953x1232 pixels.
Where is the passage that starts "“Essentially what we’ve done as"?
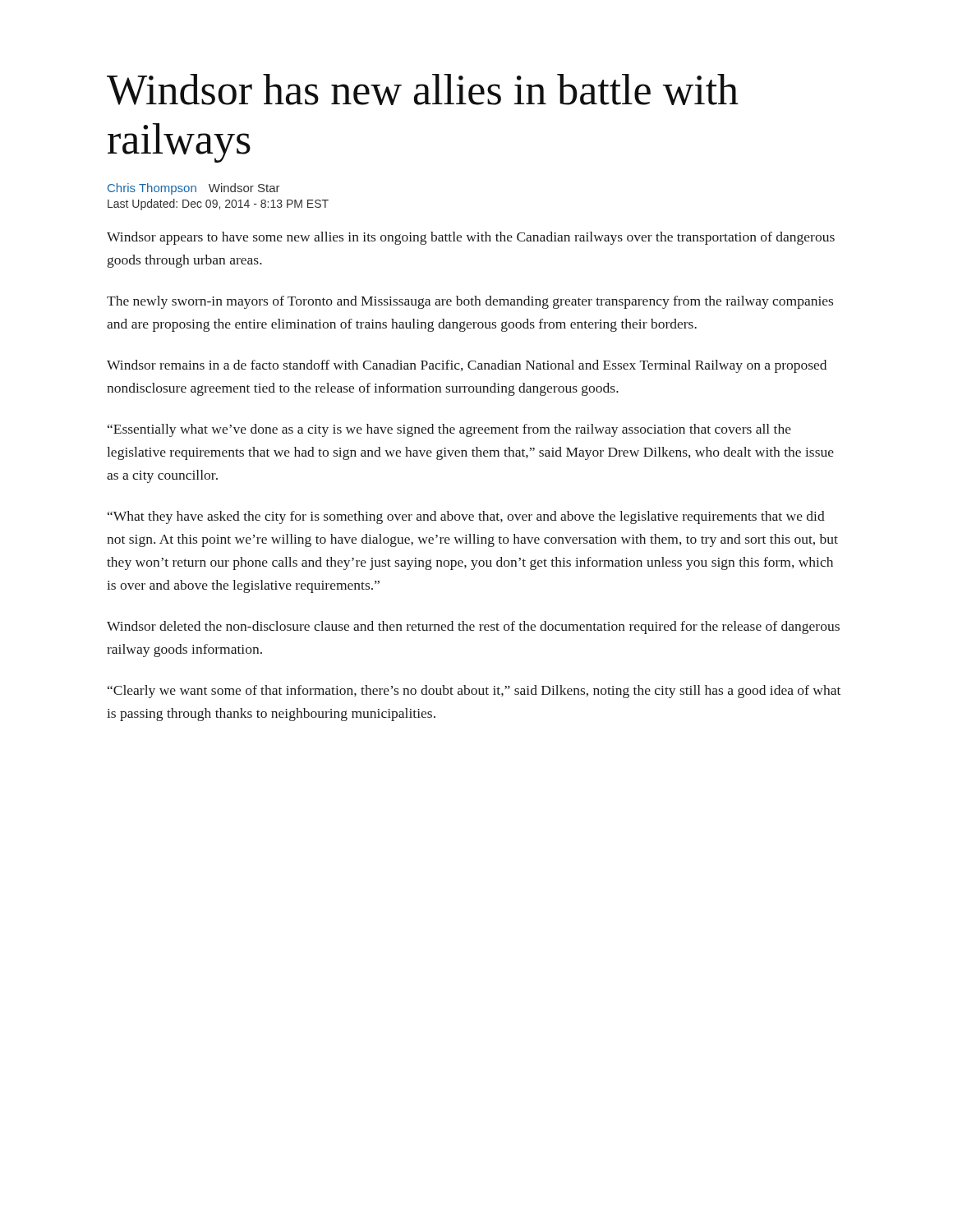(x=470, y=451)
